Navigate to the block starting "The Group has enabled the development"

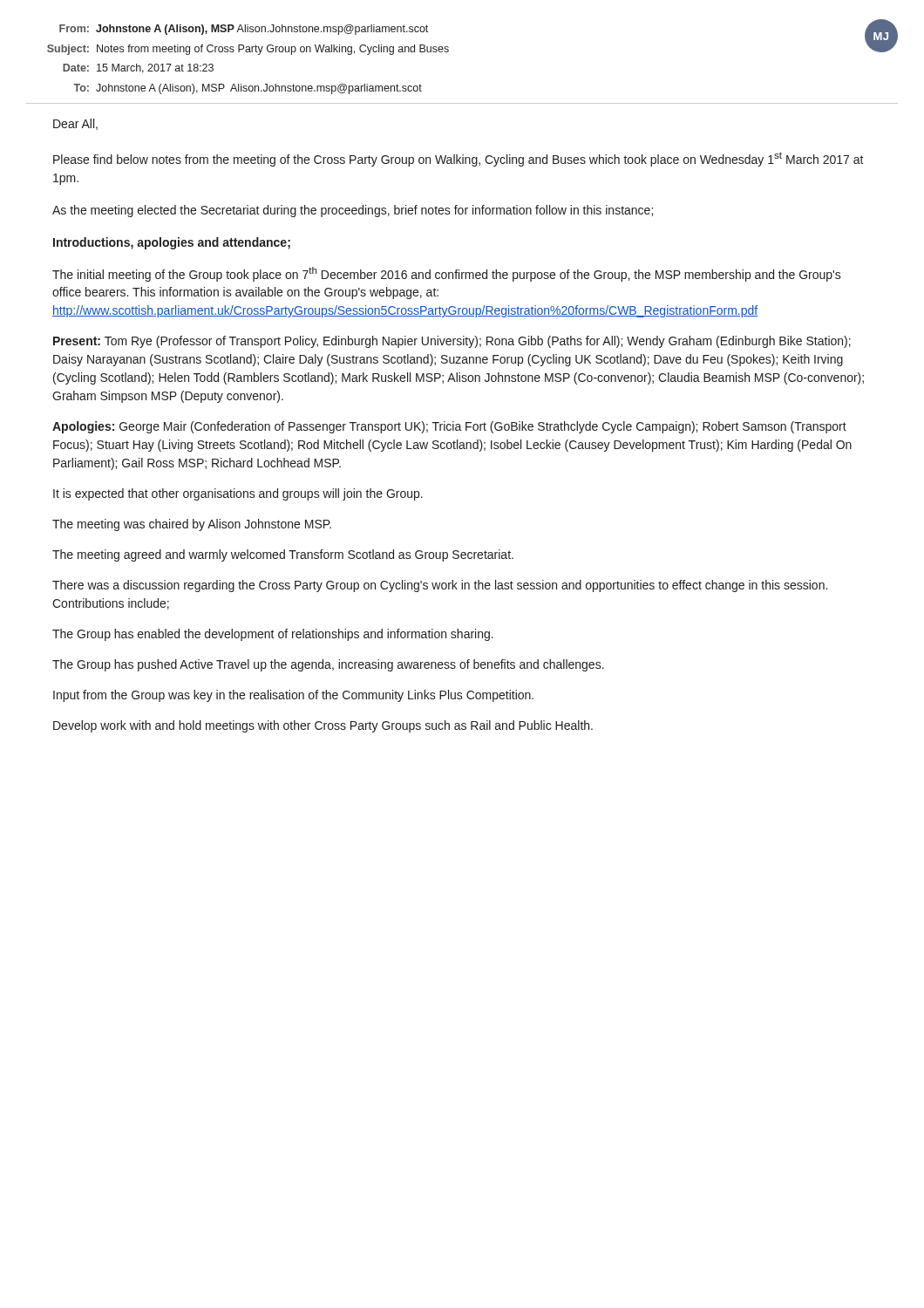click(x=273, y=634)
